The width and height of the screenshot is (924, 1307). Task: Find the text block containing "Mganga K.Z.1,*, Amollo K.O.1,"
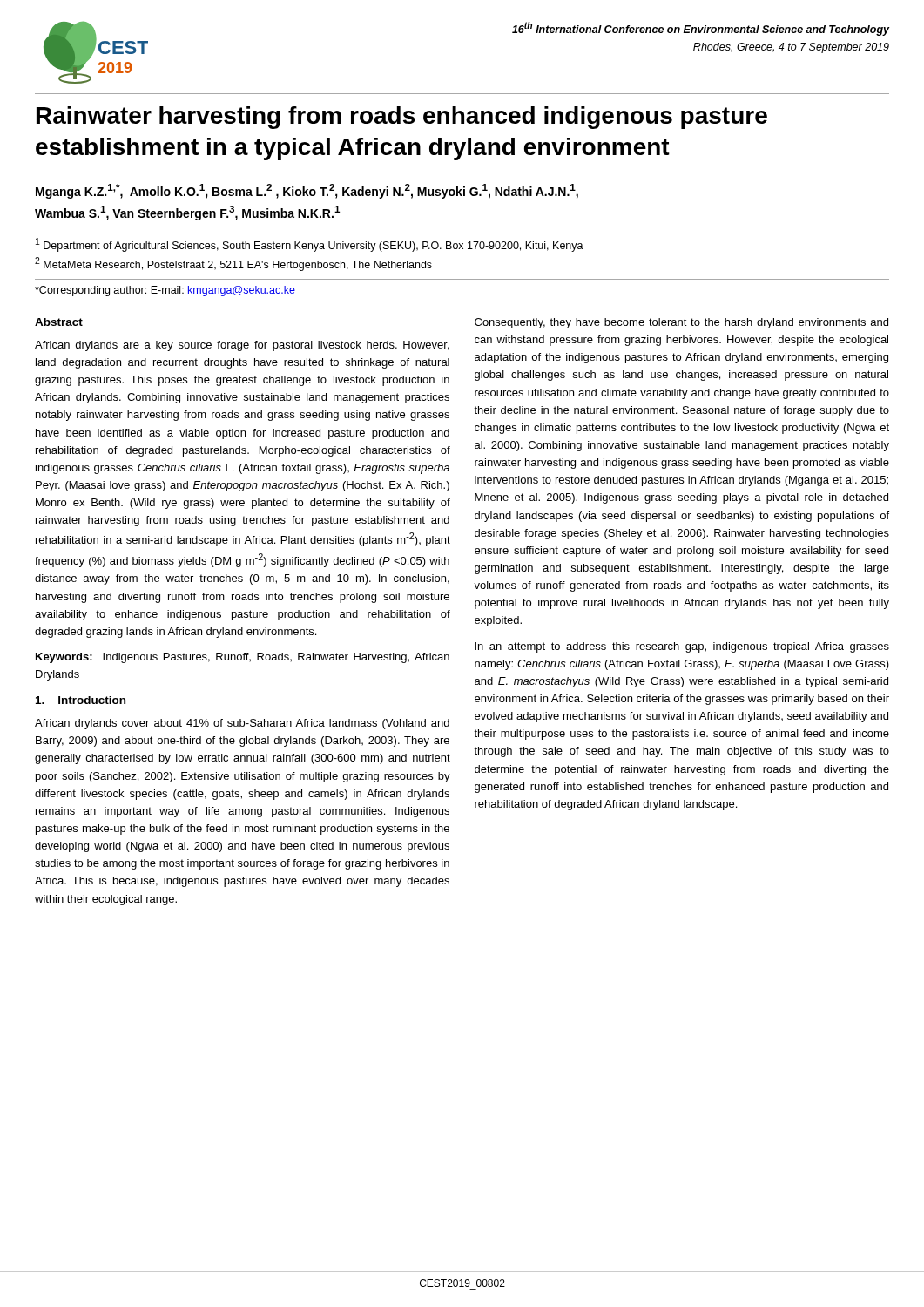pos(307,200)
